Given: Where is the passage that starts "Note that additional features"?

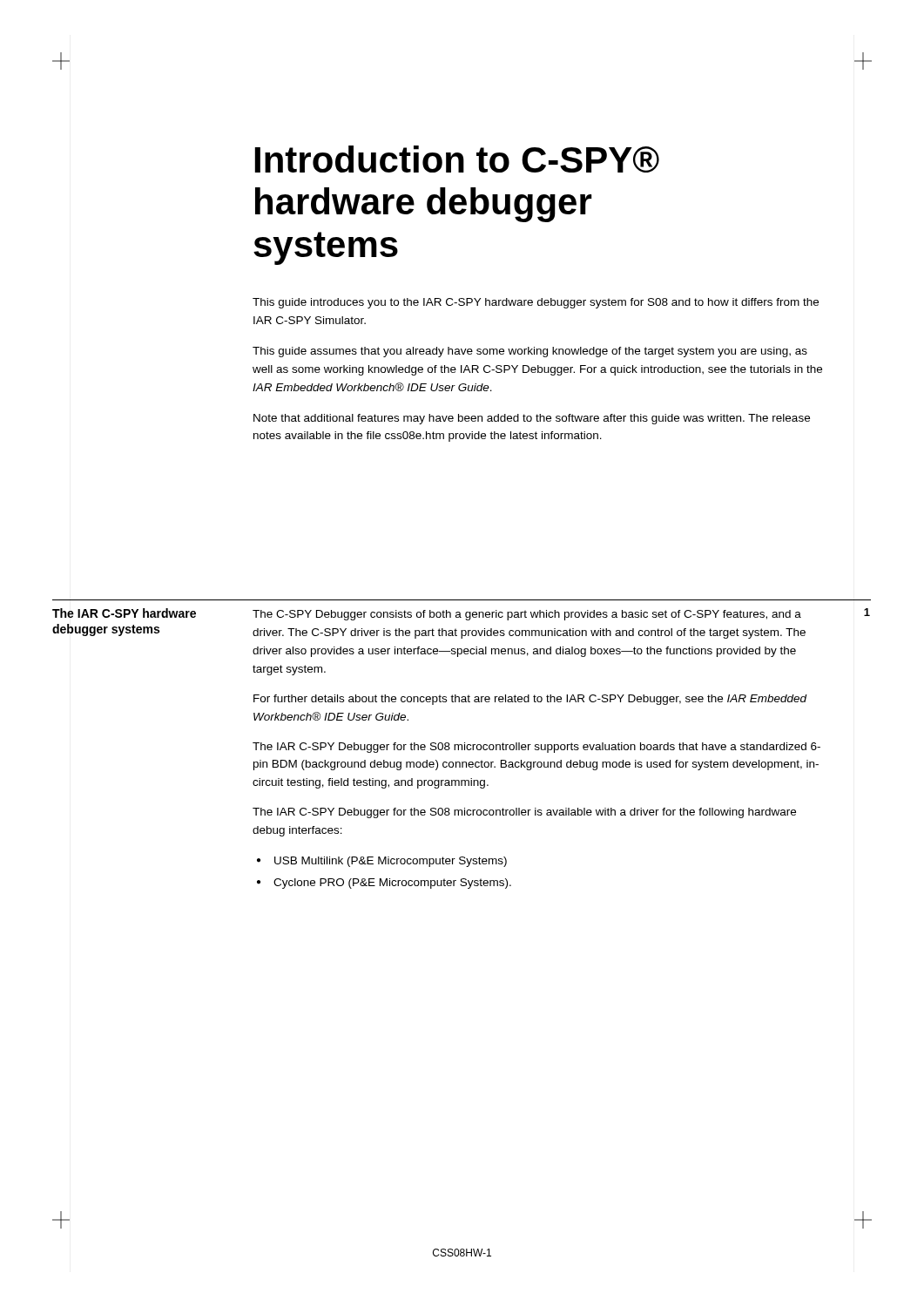Looking at the screenshot, I should tap(531, 426).
